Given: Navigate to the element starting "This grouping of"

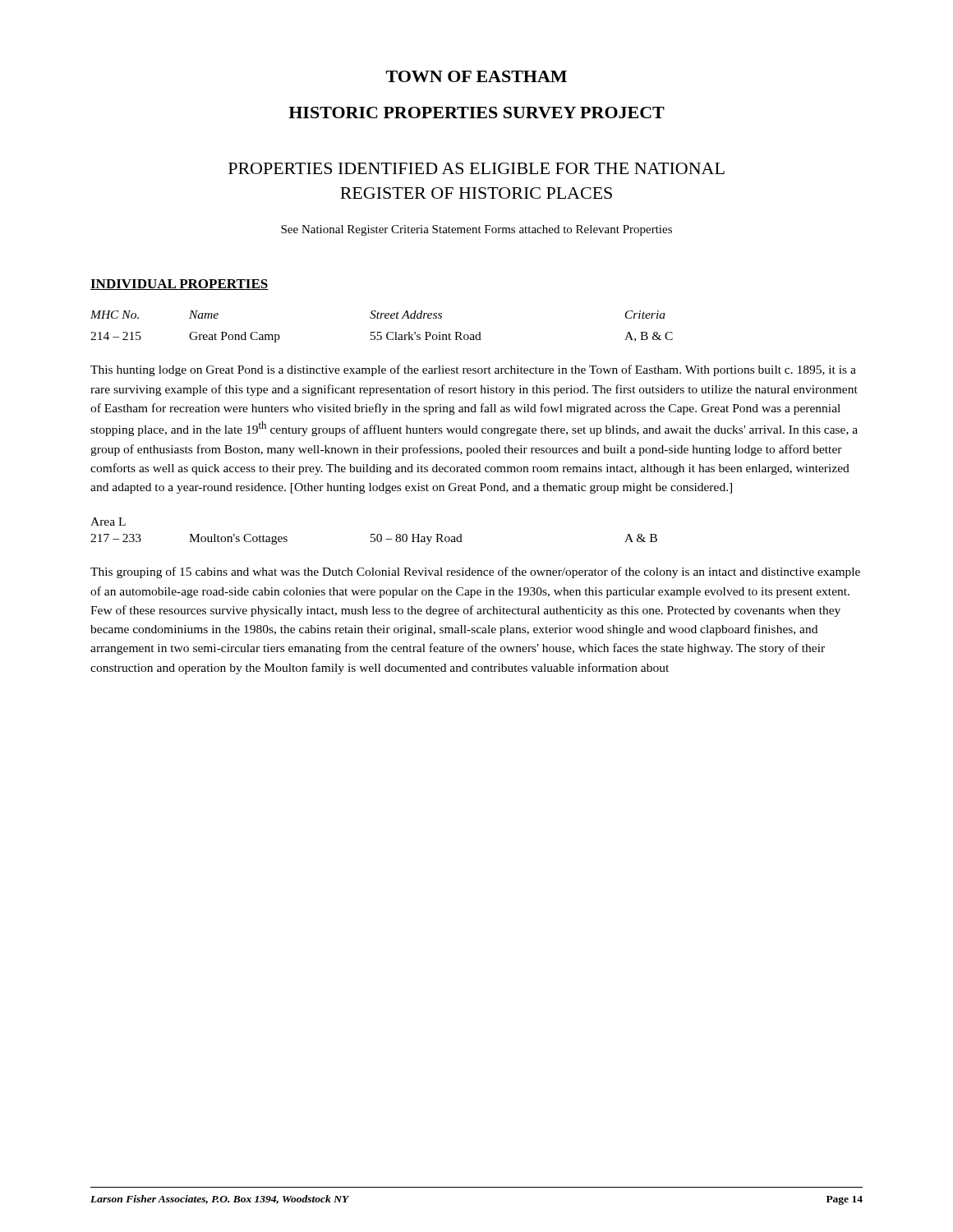Looking at the screenshot, I should click(x=475, y=619).
